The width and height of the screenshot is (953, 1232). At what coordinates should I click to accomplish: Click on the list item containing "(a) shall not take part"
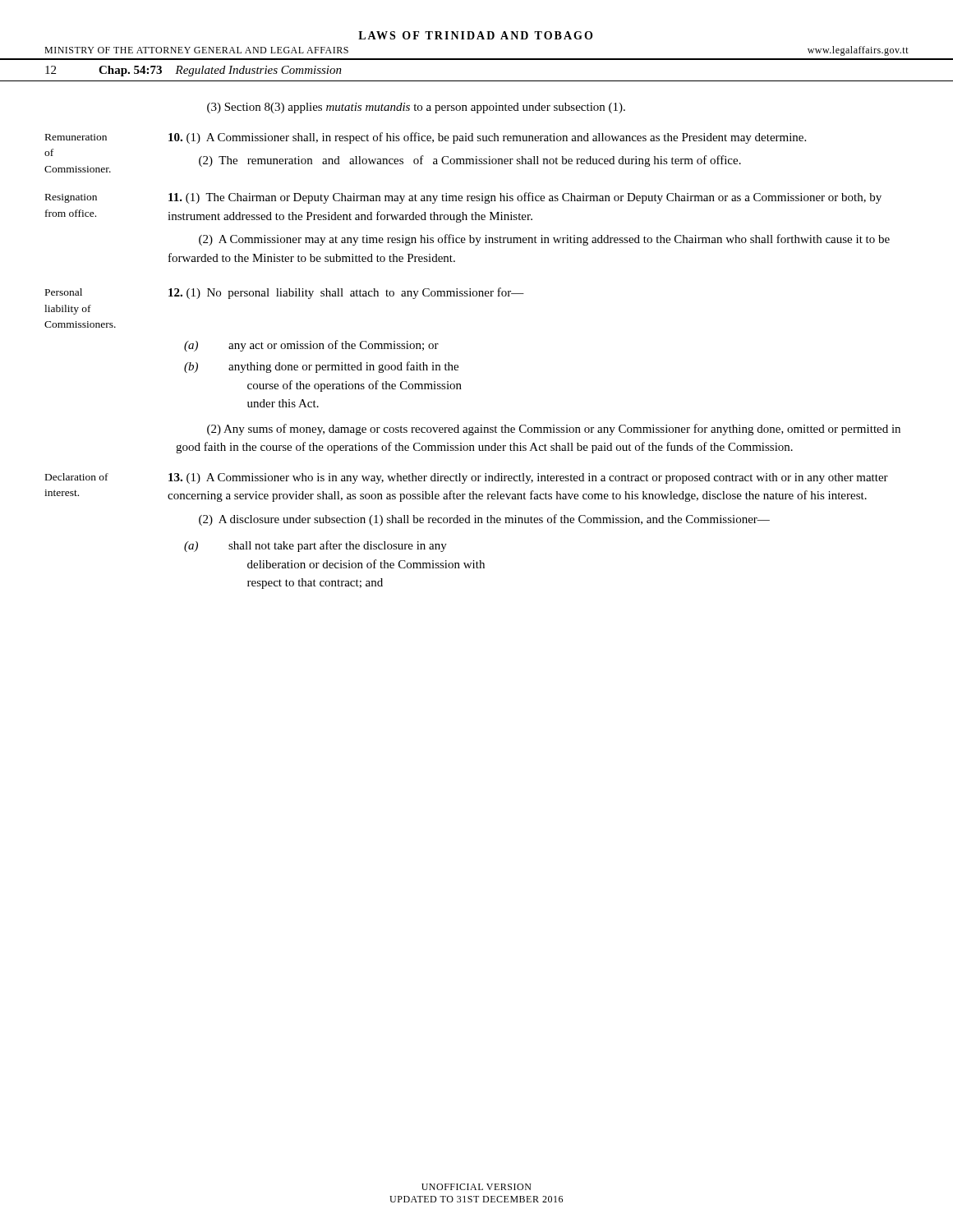[315, 546]
